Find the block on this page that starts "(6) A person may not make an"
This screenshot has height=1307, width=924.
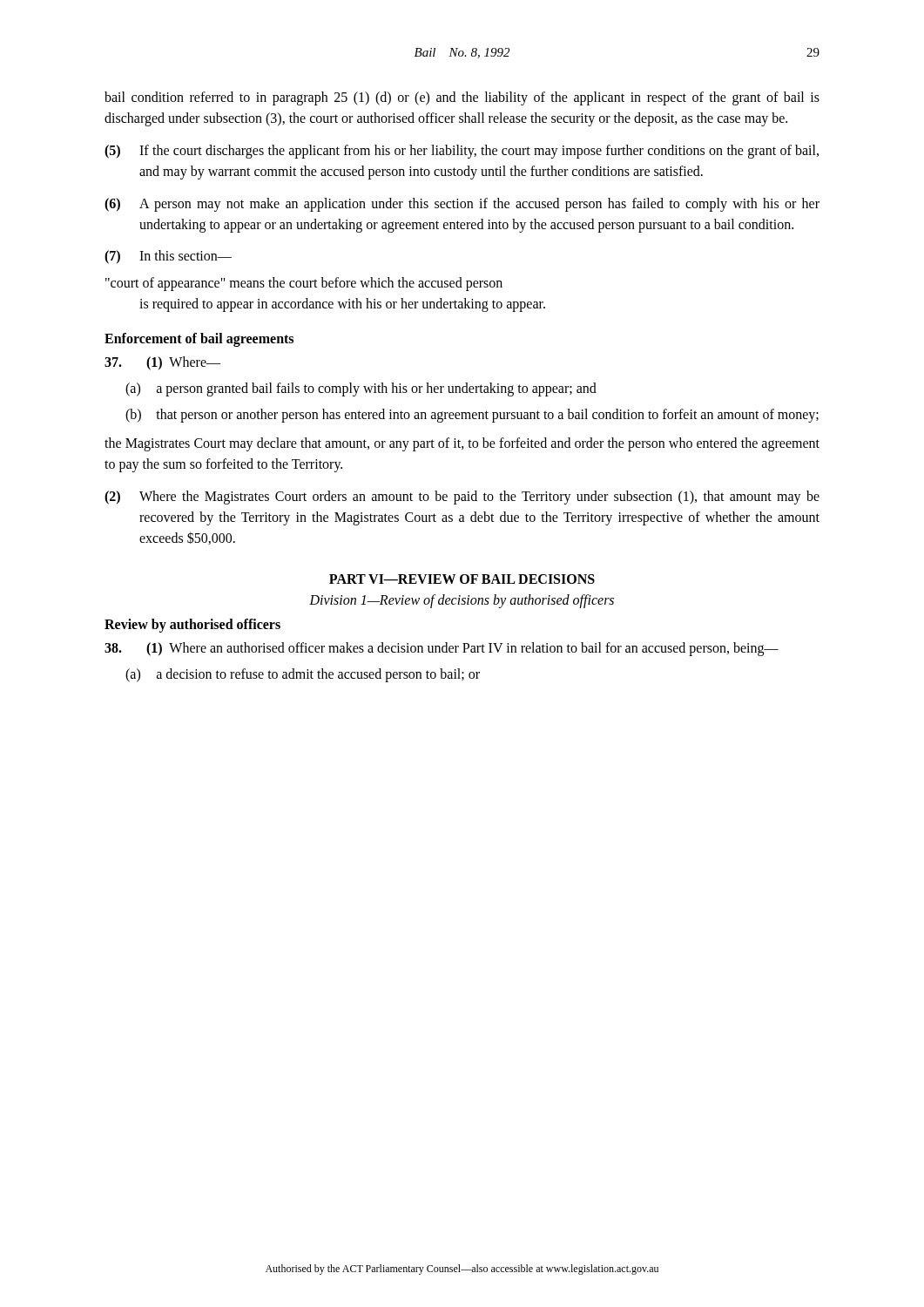tap(462, 214)
